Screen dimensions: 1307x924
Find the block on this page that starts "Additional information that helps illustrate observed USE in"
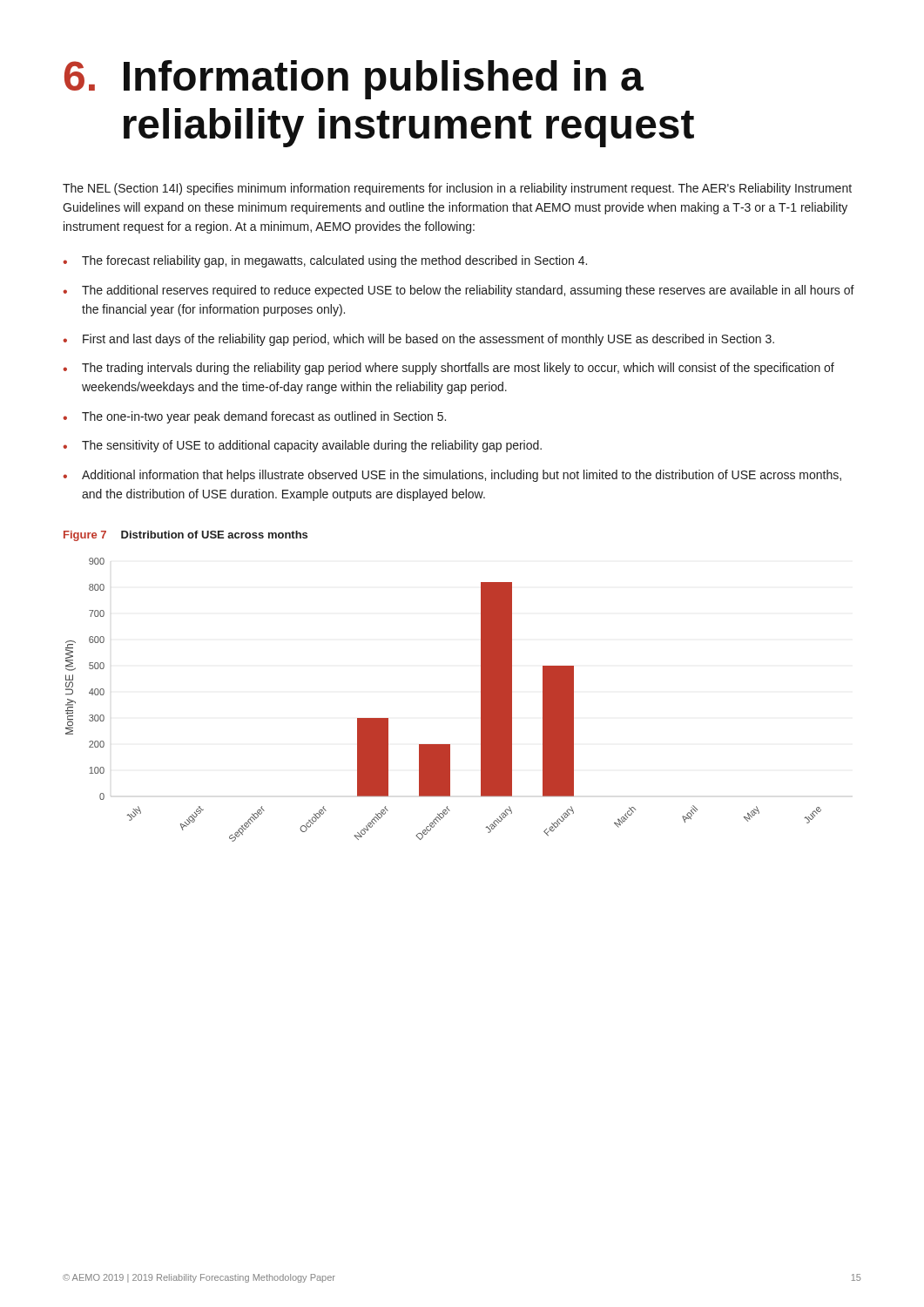(462, 484)
